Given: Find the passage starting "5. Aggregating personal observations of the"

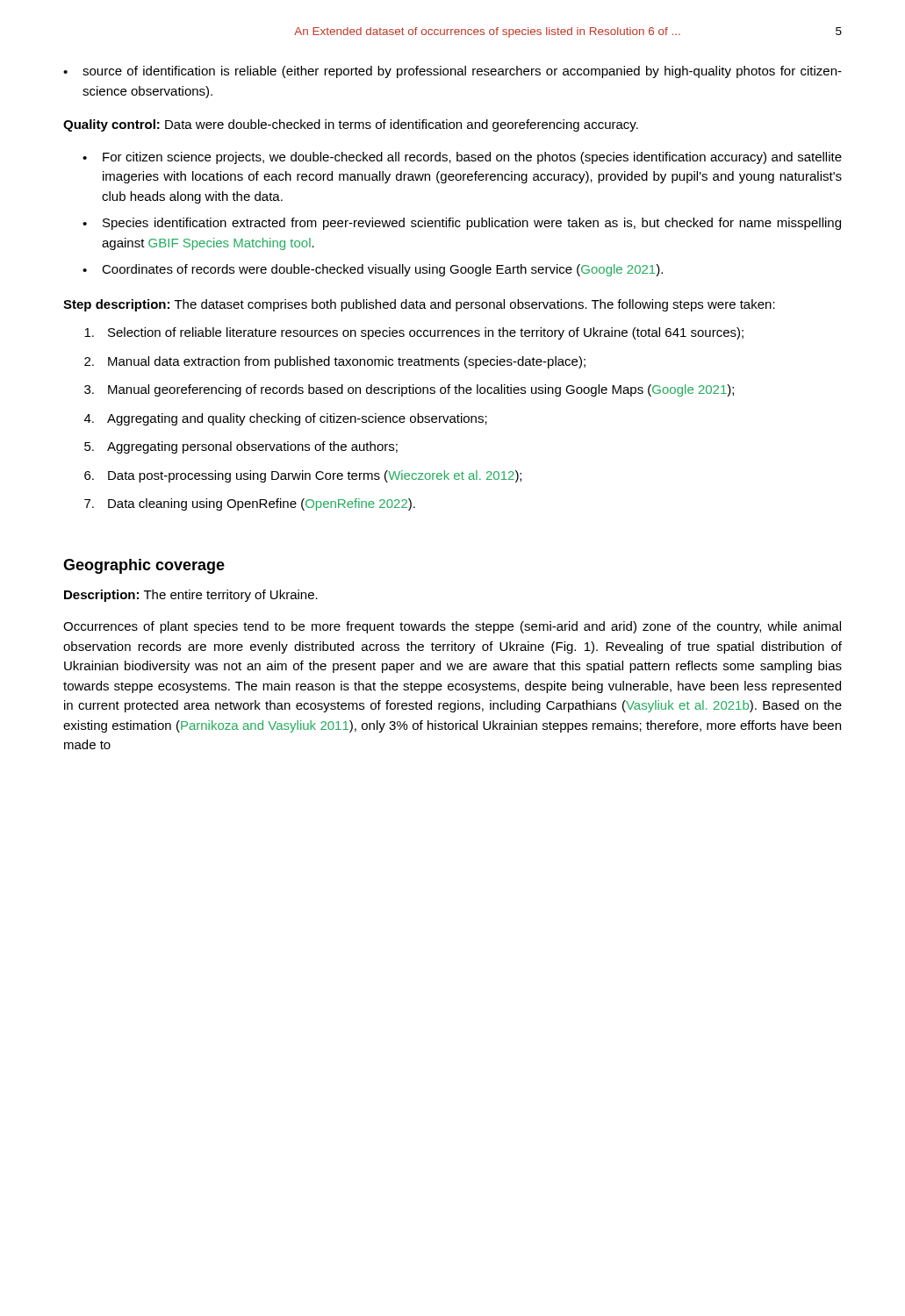Looking at the screenshot, I should click(241, 447).
